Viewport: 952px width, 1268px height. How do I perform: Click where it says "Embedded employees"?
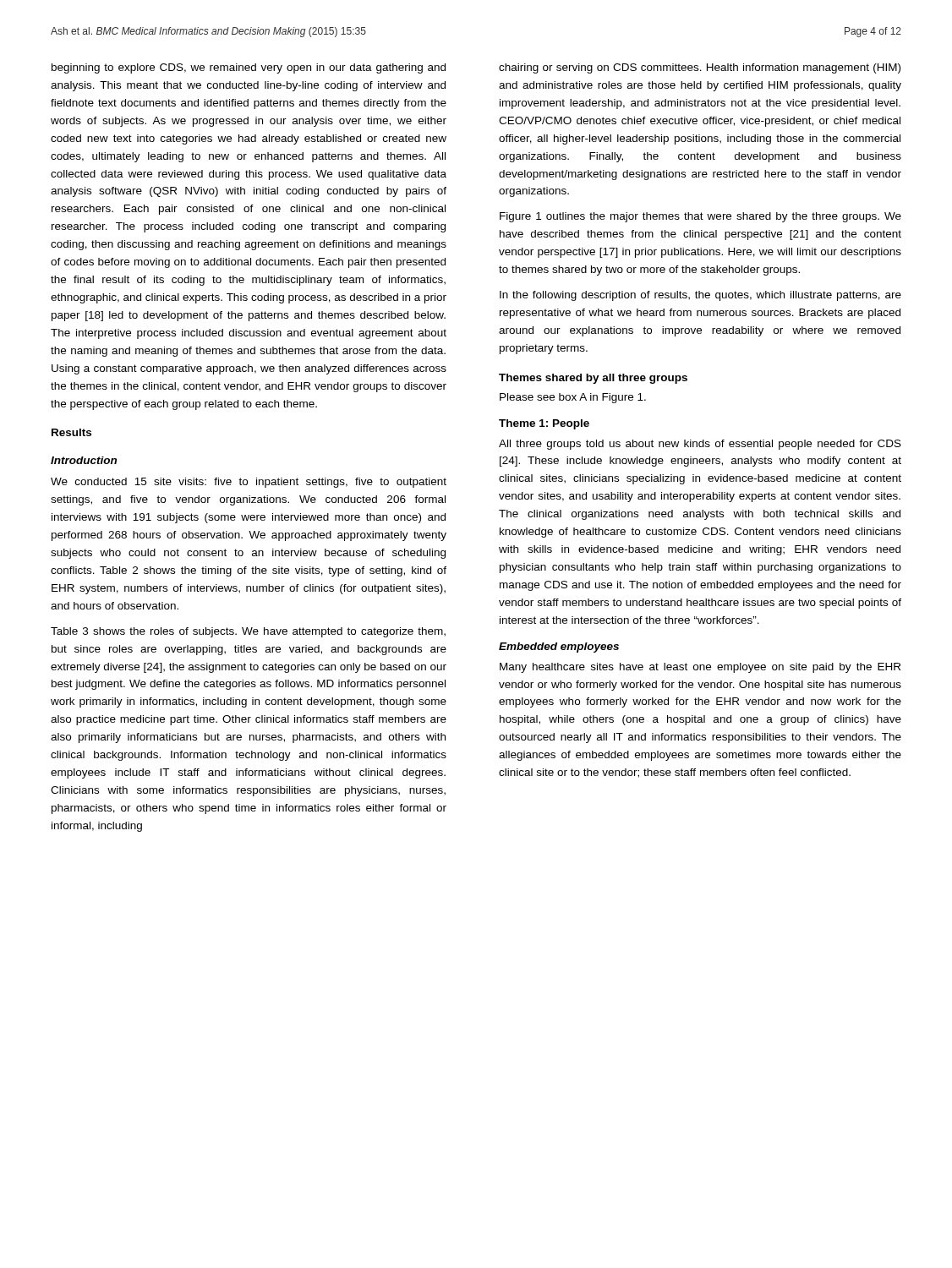pos(559,648)
